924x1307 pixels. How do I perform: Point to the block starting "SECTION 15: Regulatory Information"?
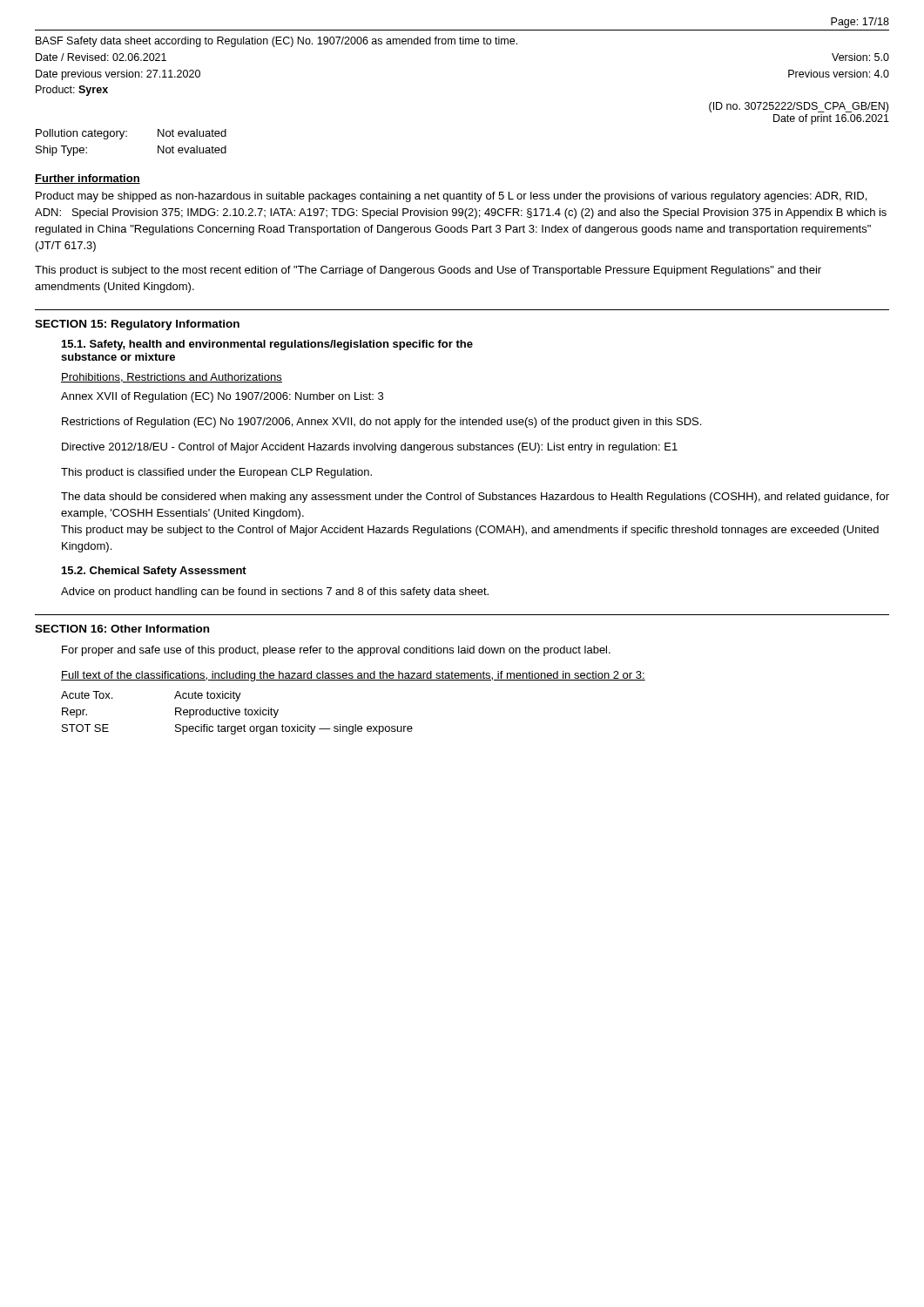click(x=137, y=324)
